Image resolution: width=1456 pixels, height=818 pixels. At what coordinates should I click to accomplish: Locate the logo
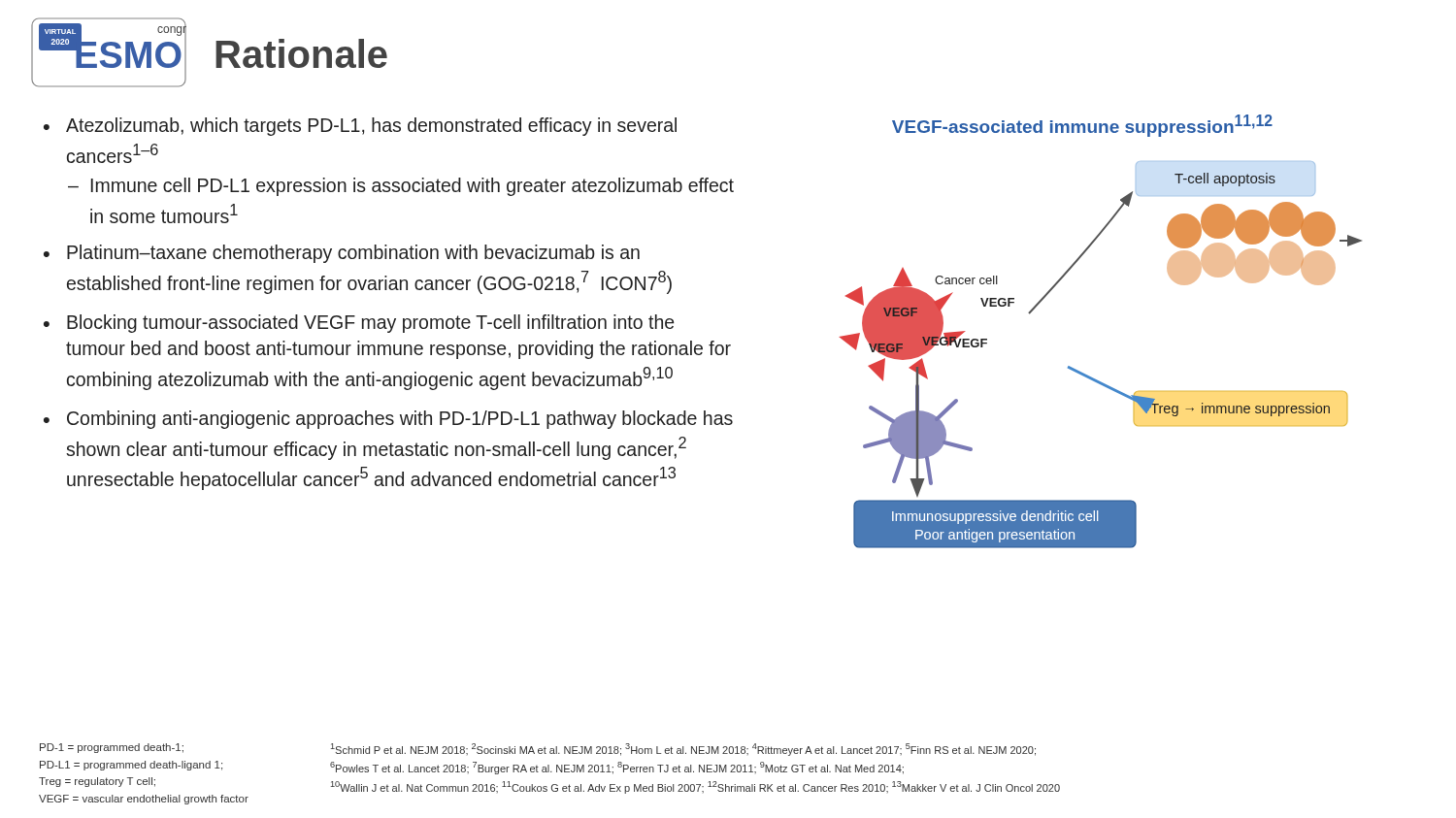tap(109, 54)
